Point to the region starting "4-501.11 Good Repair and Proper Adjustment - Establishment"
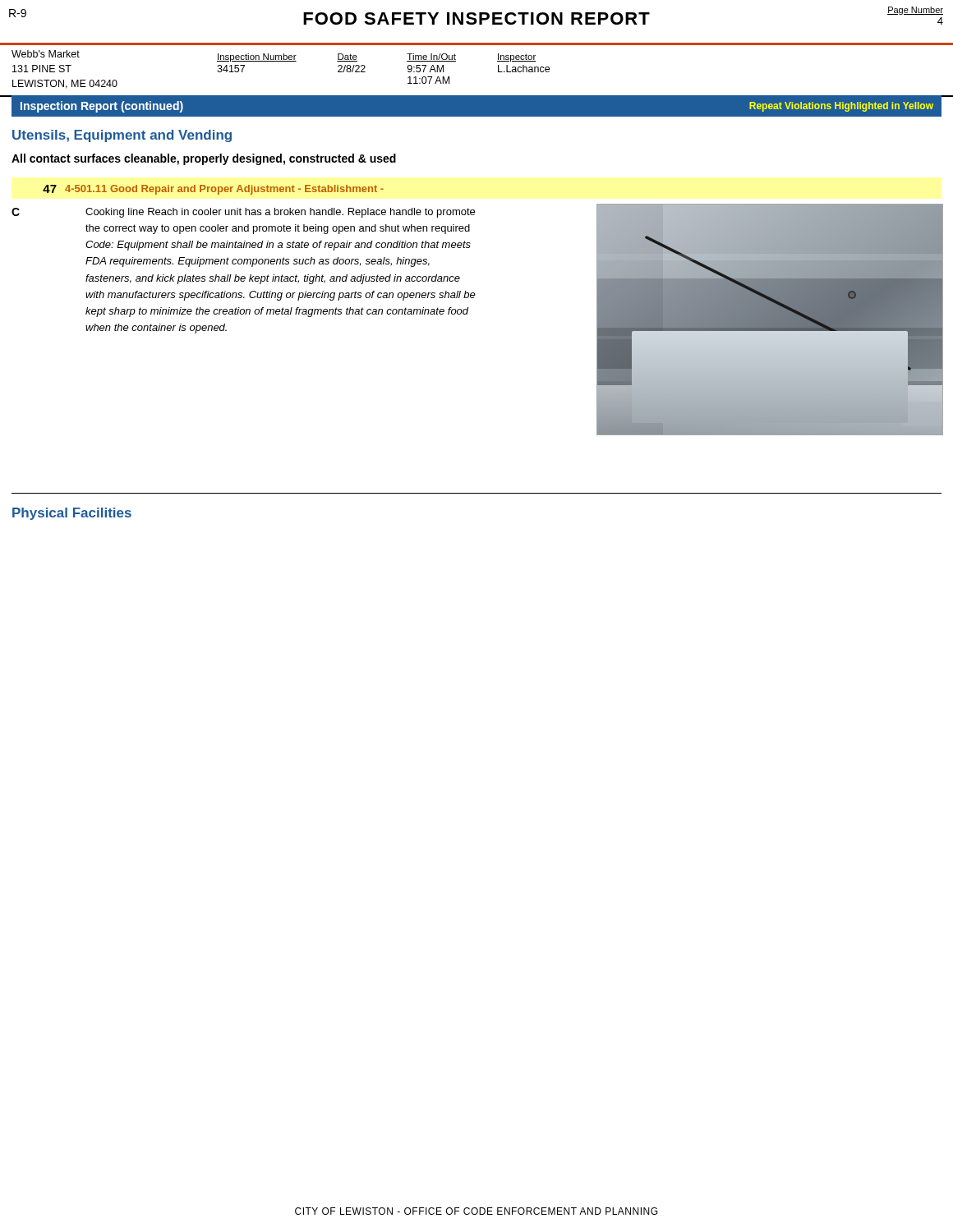Viewport: 953px width, 1232px height. pyautogui.click(x=224, y=188)
